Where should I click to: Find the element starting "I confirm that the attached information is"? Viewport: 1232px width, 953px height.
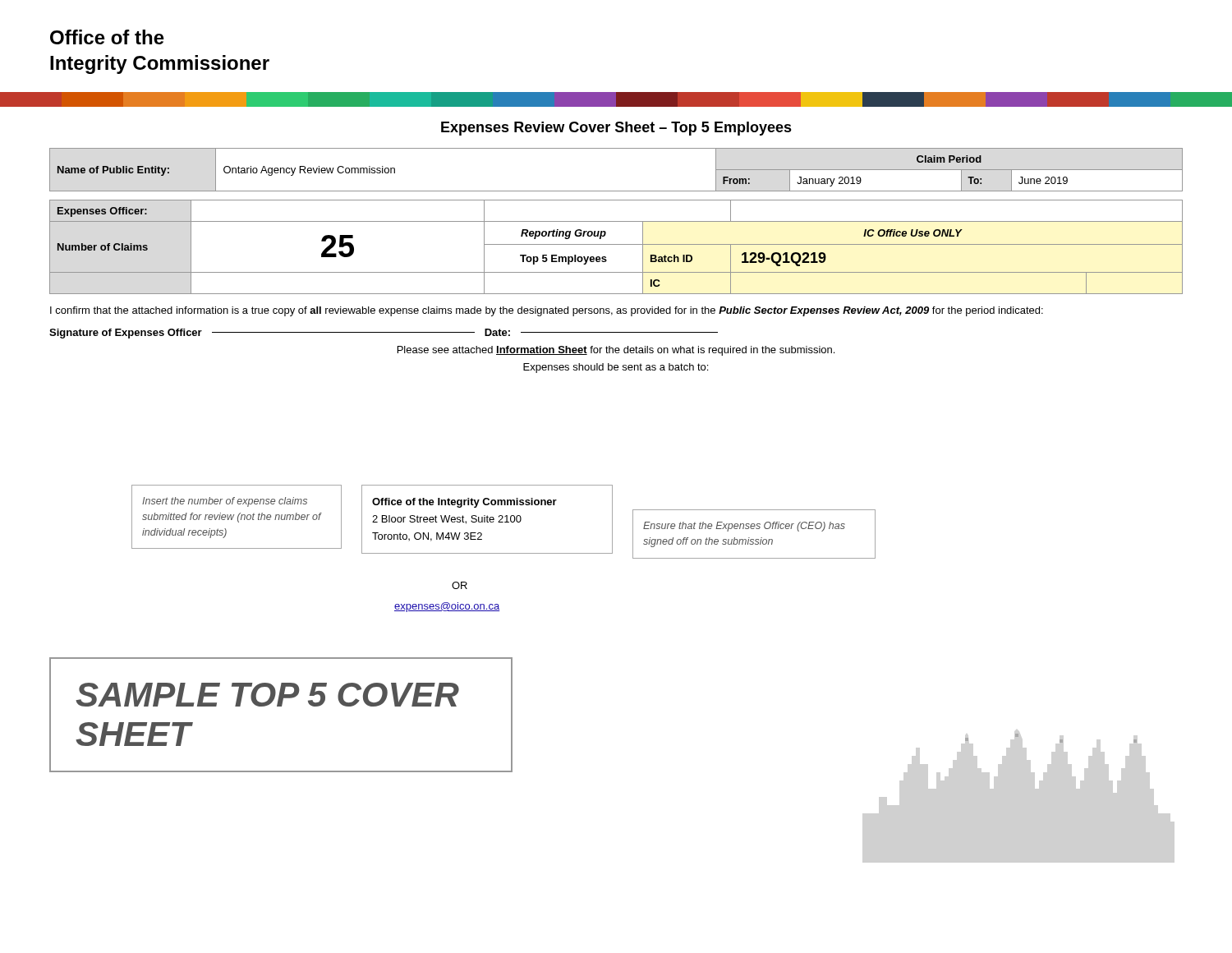tap(546, 310)
